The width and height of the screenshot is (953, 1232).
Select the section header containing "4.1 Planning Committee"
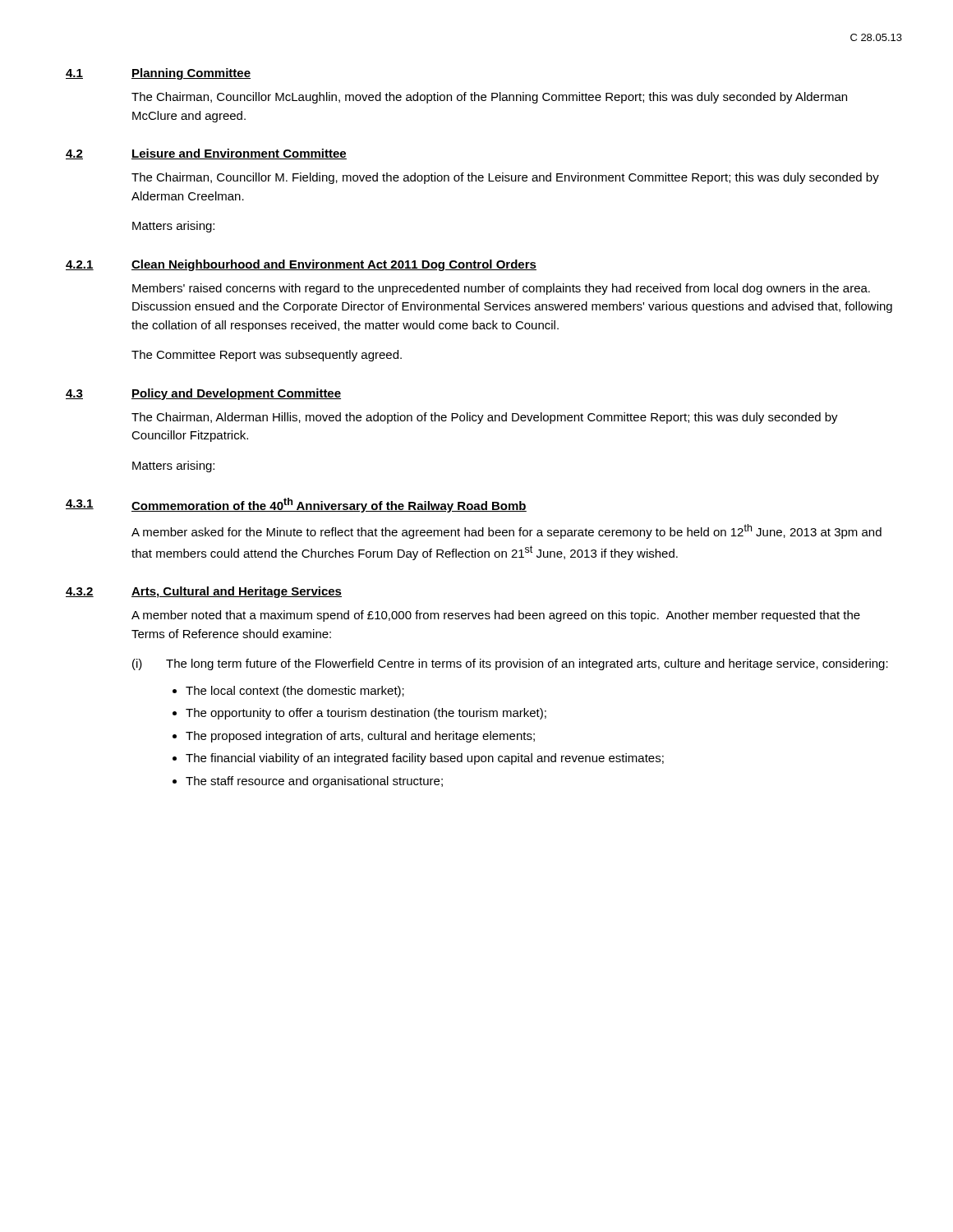pos(158,73)
